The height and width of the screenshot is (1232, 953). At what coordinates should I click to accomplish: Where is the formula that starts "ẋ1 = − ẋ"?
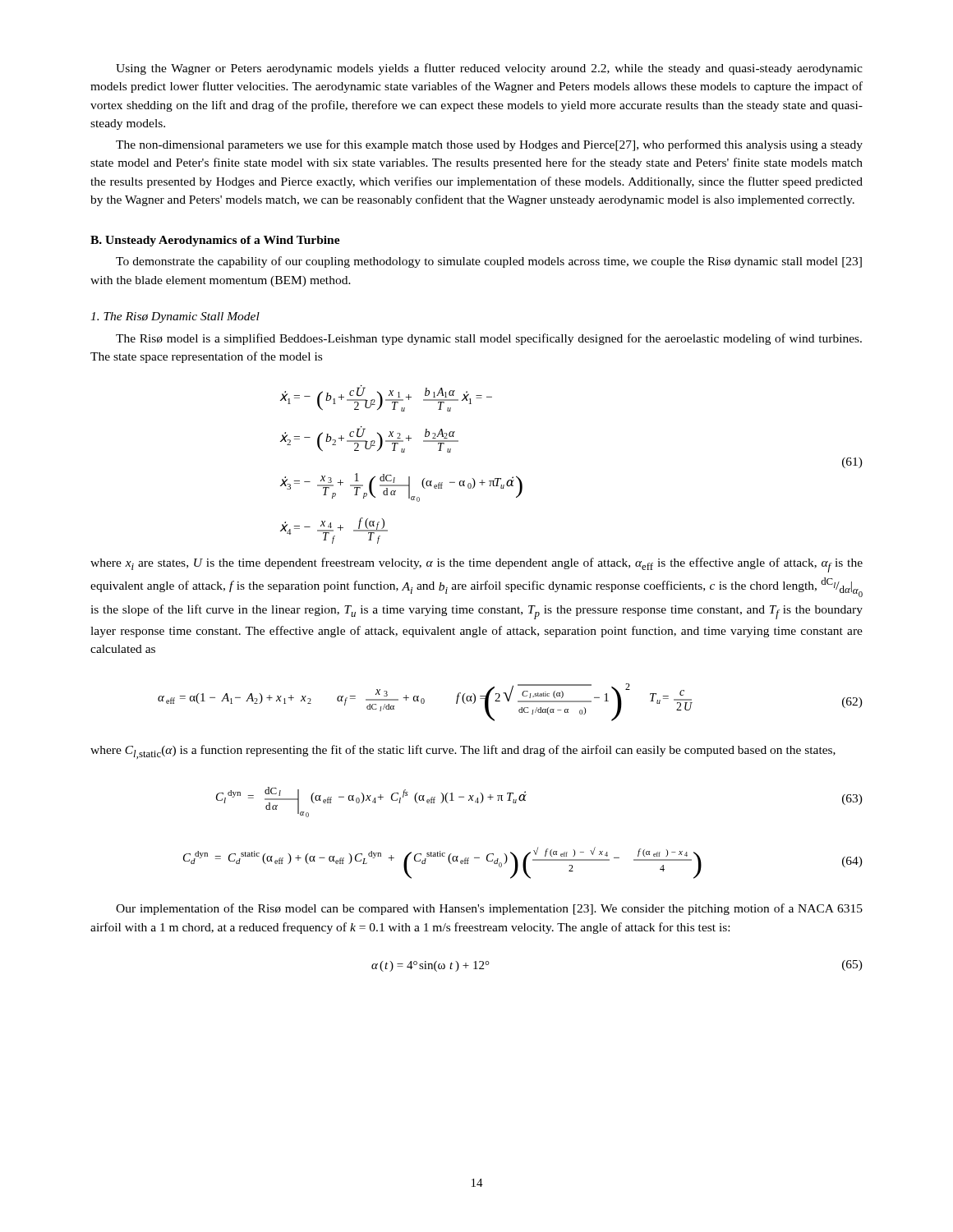(386, 398)
